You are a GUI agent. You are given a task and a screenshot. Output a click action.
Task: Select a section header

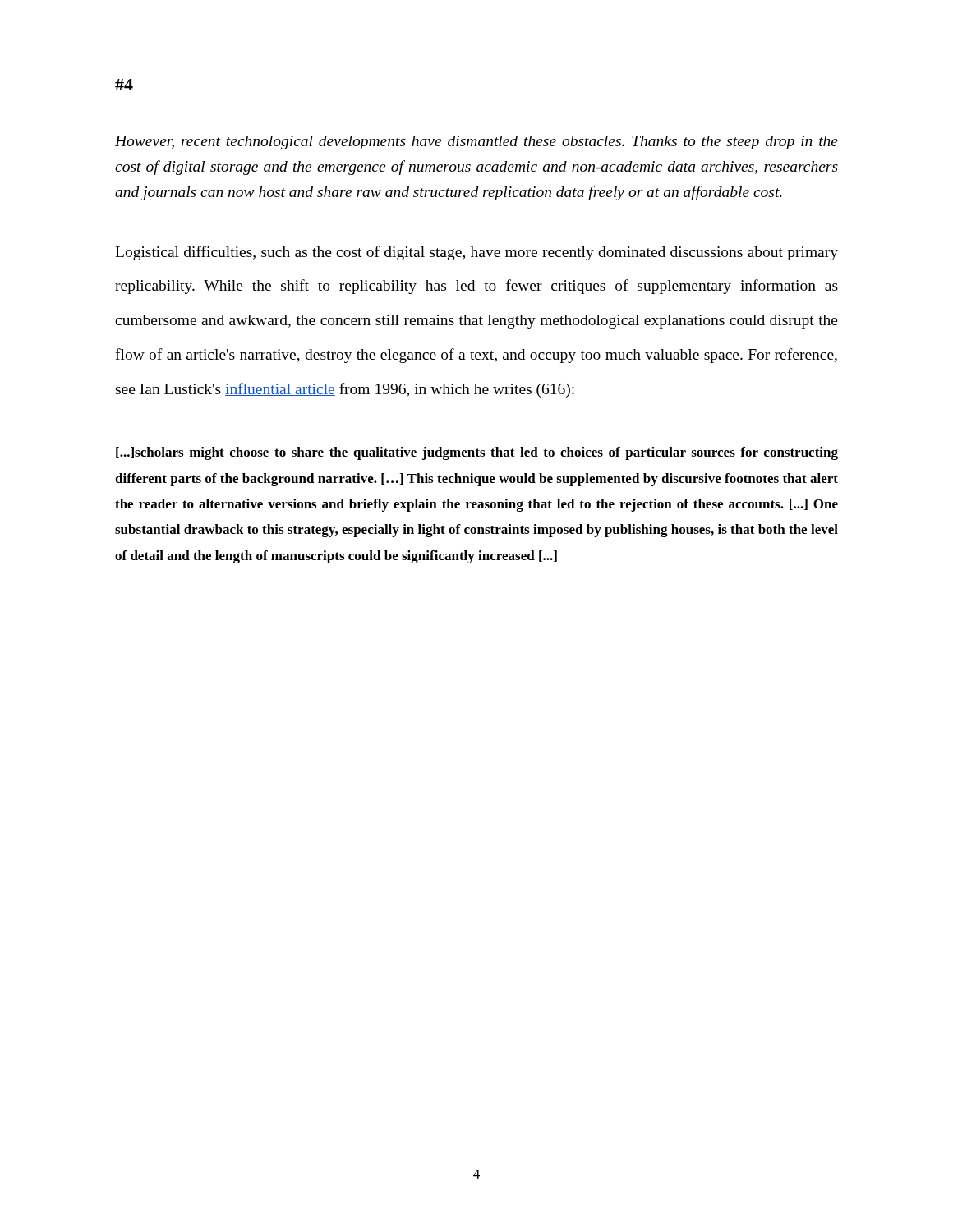[x=124, y=84]
